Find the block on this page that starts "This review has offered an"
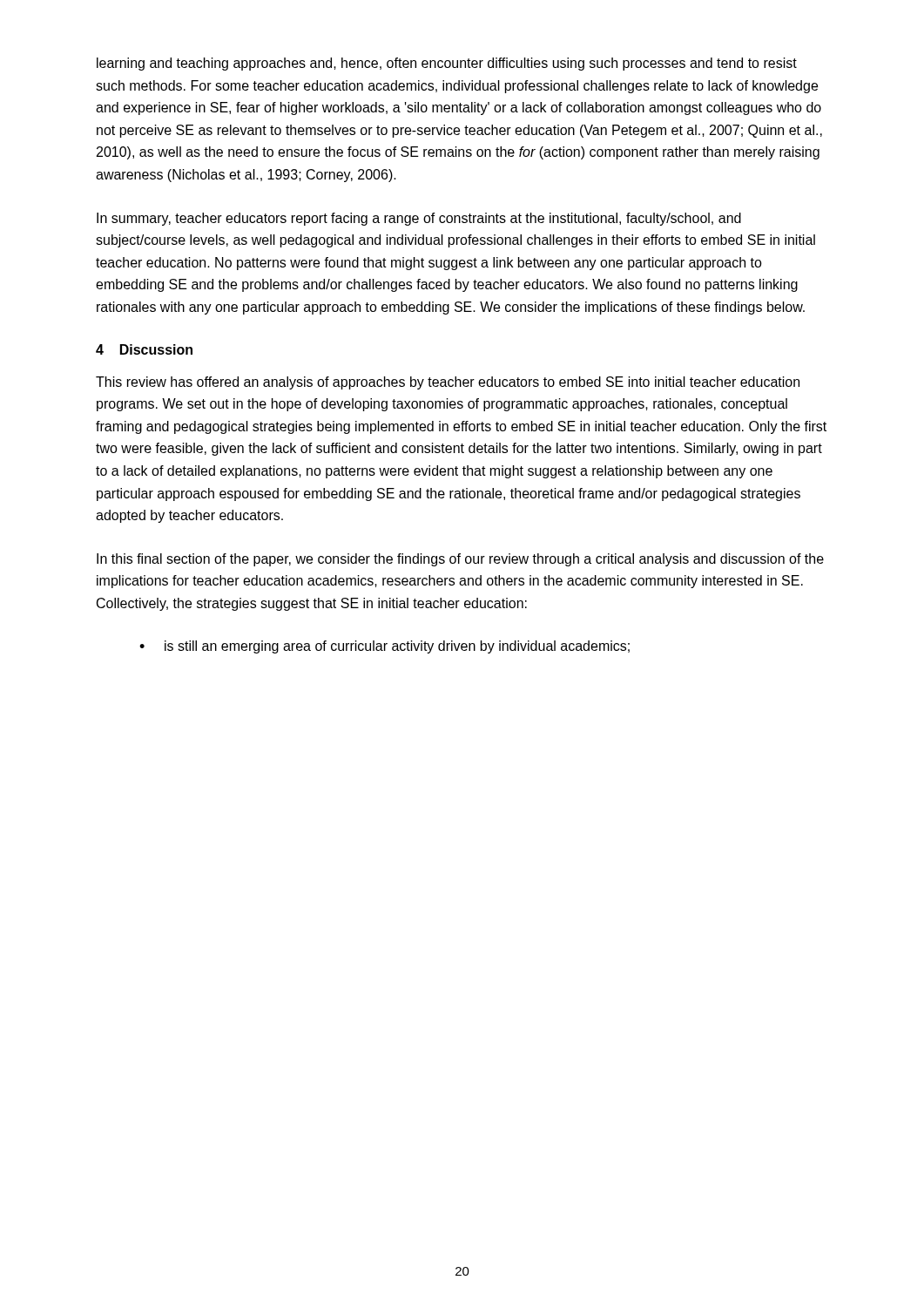Screen dimensions: 1307x924 [461, 449]
